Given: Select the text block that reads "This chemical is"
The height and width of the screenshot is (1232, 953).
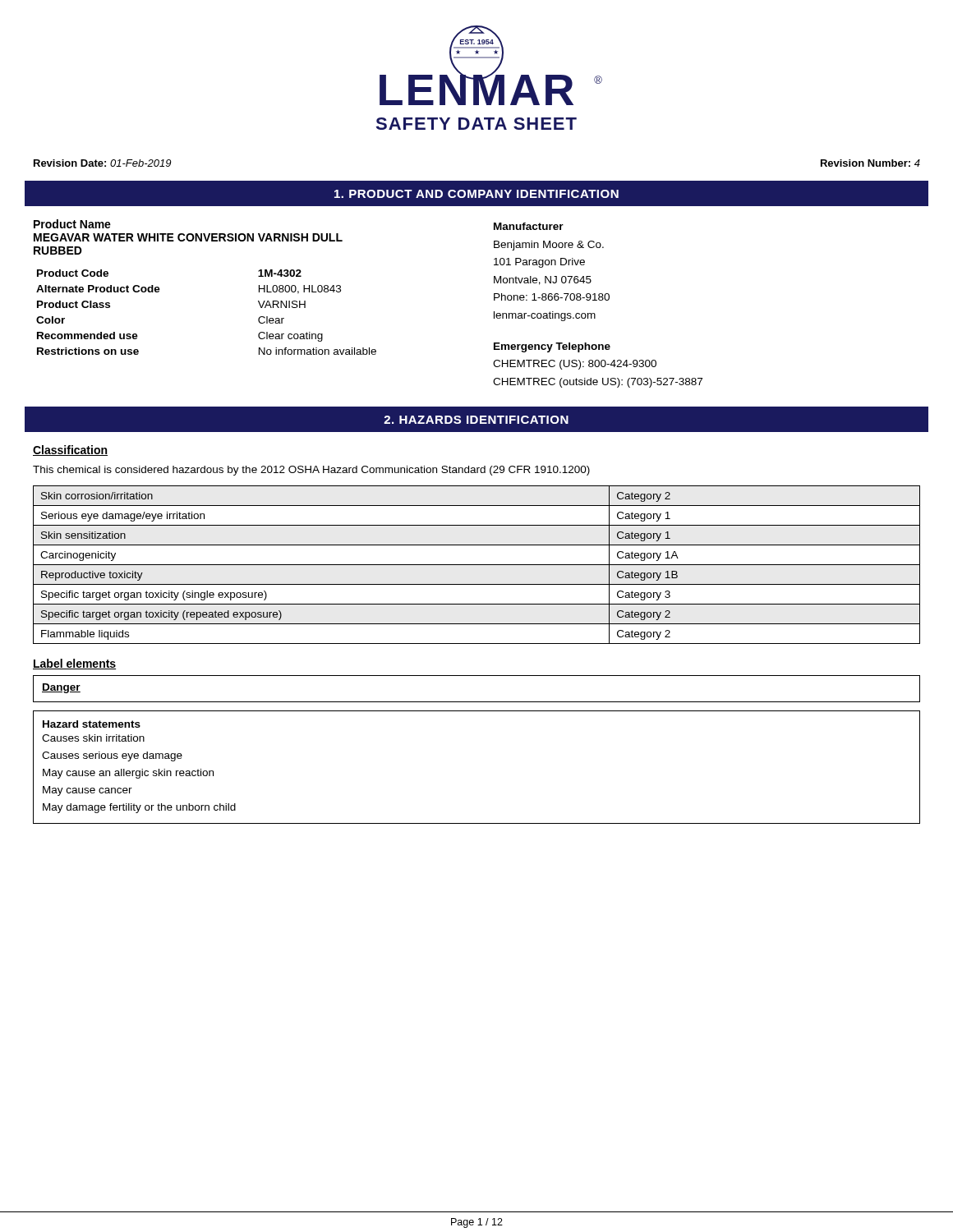Looking at the screenshot, I should click(x=312, y=470).
